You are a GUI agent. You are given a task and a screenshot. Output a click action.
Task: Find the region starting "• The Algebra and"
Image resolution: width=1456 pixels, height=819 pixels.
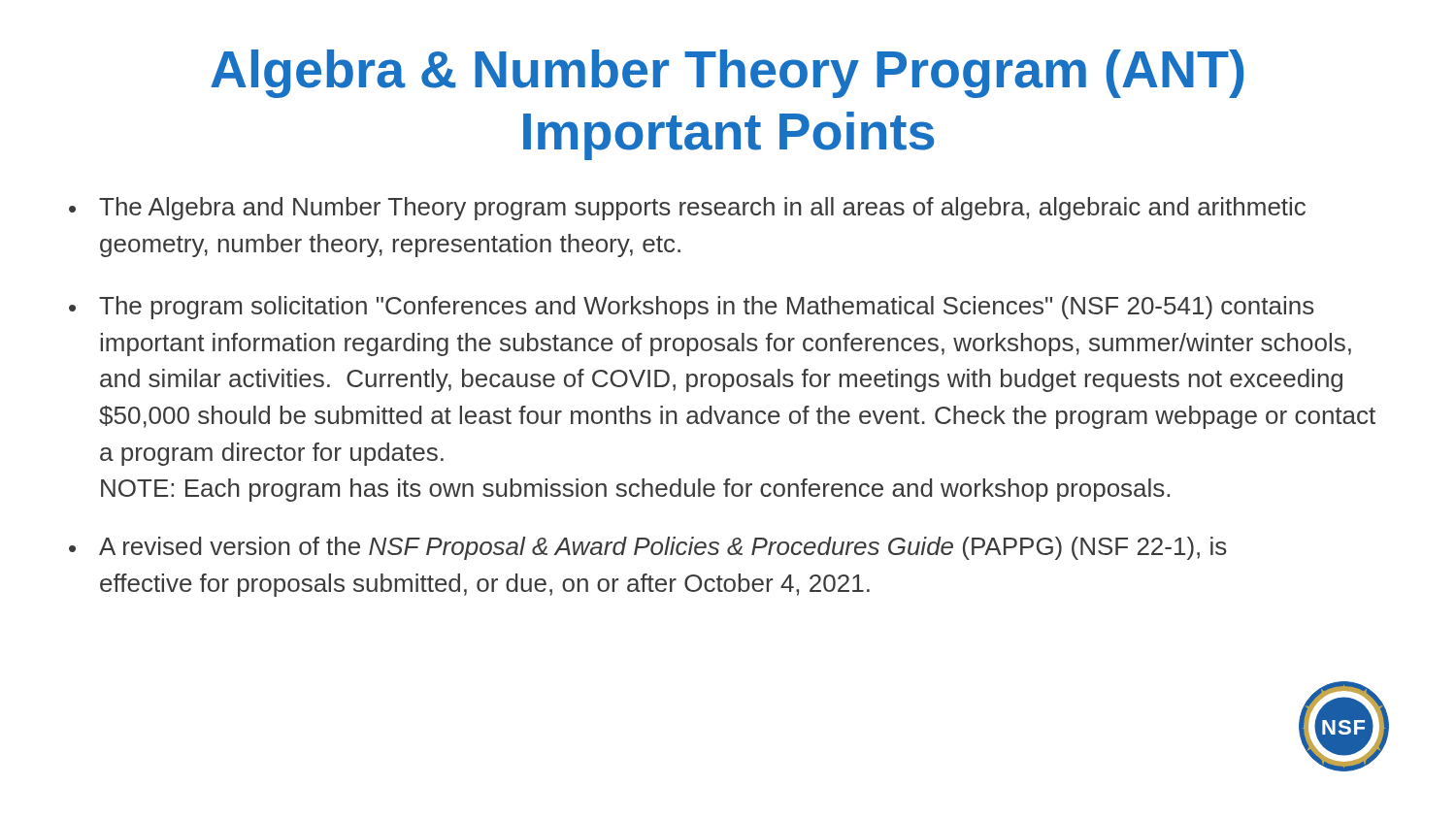point(728,226)
